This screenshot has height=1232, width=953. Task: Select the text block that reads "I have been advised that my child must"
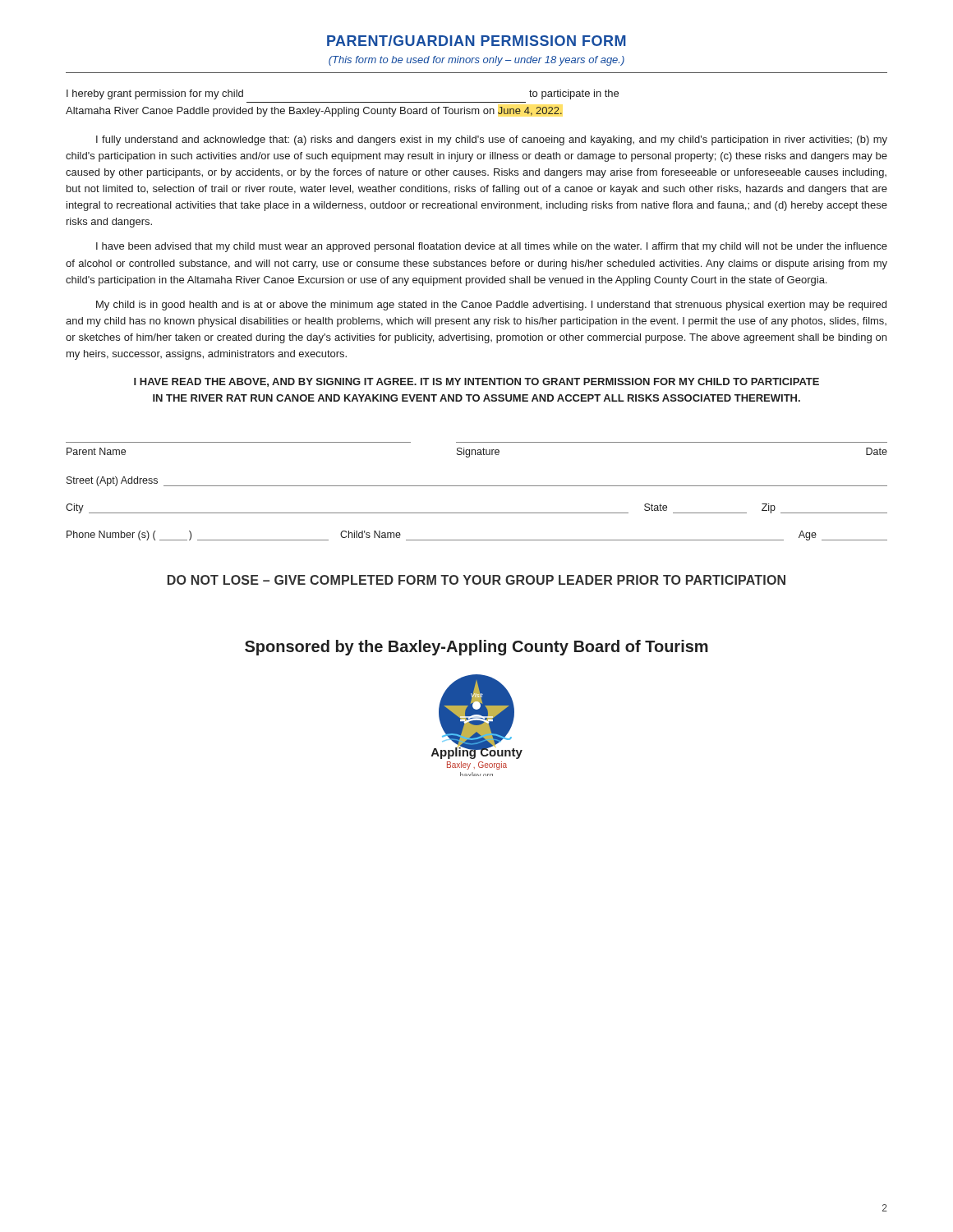click(x=476, y=263)
